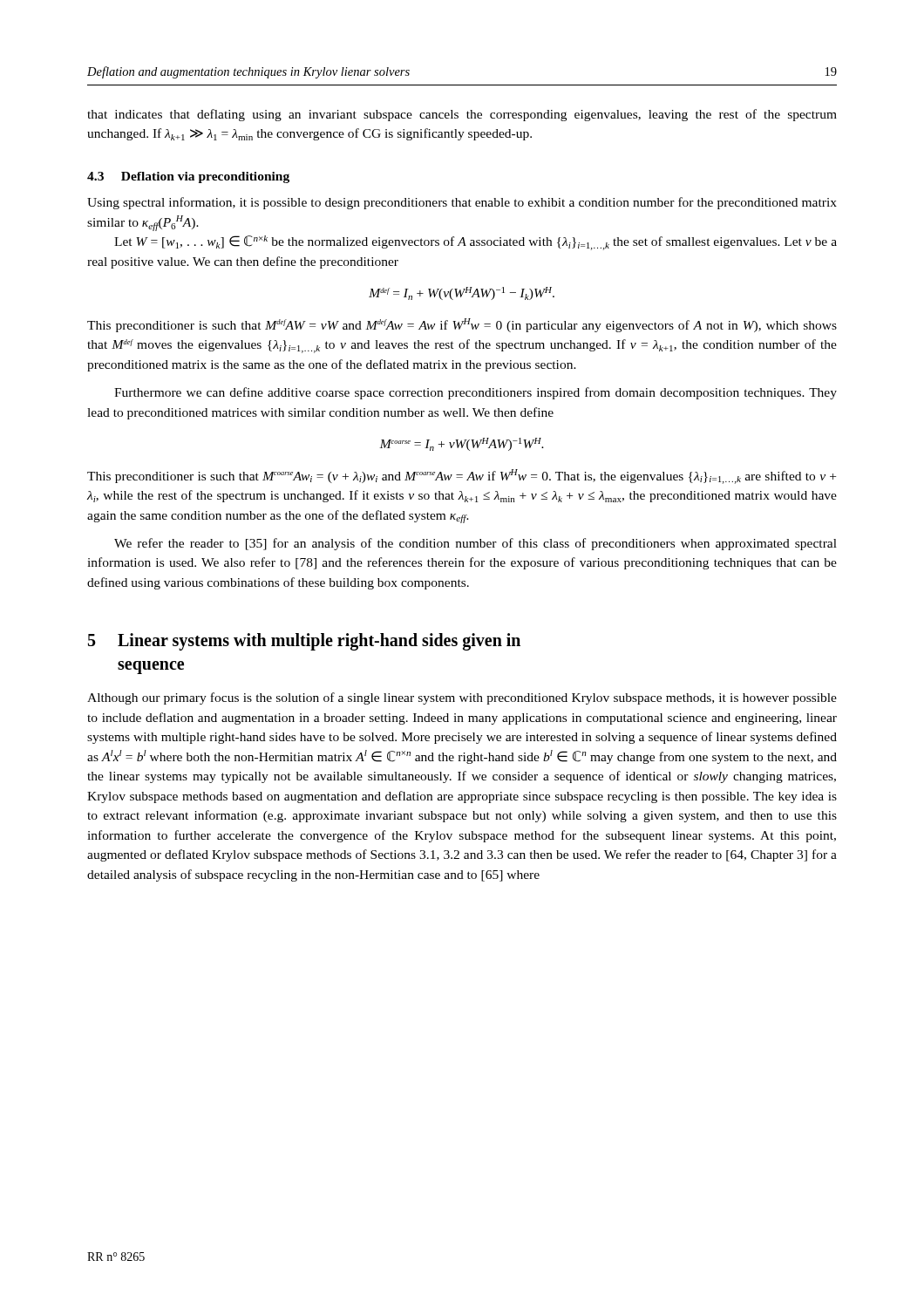
Task: Click on the element starting "5 Linear systems"
Action: click(x=304, y=652)
